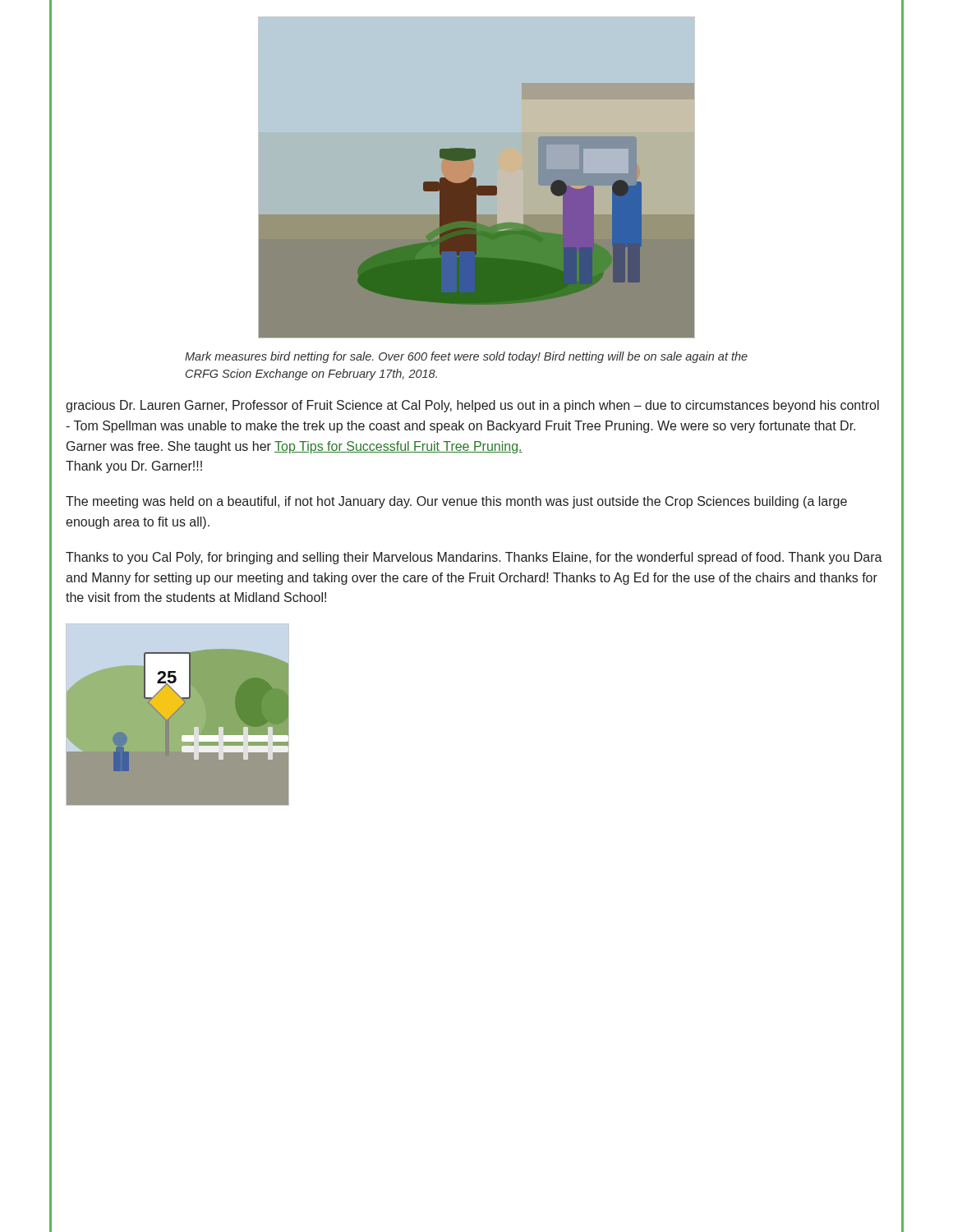953x1232 pixels.
Task: Where is the passage that starts "gracious Dr. Lauren Garner, Professor of Fruit Science"?
Action: (473, 436)
